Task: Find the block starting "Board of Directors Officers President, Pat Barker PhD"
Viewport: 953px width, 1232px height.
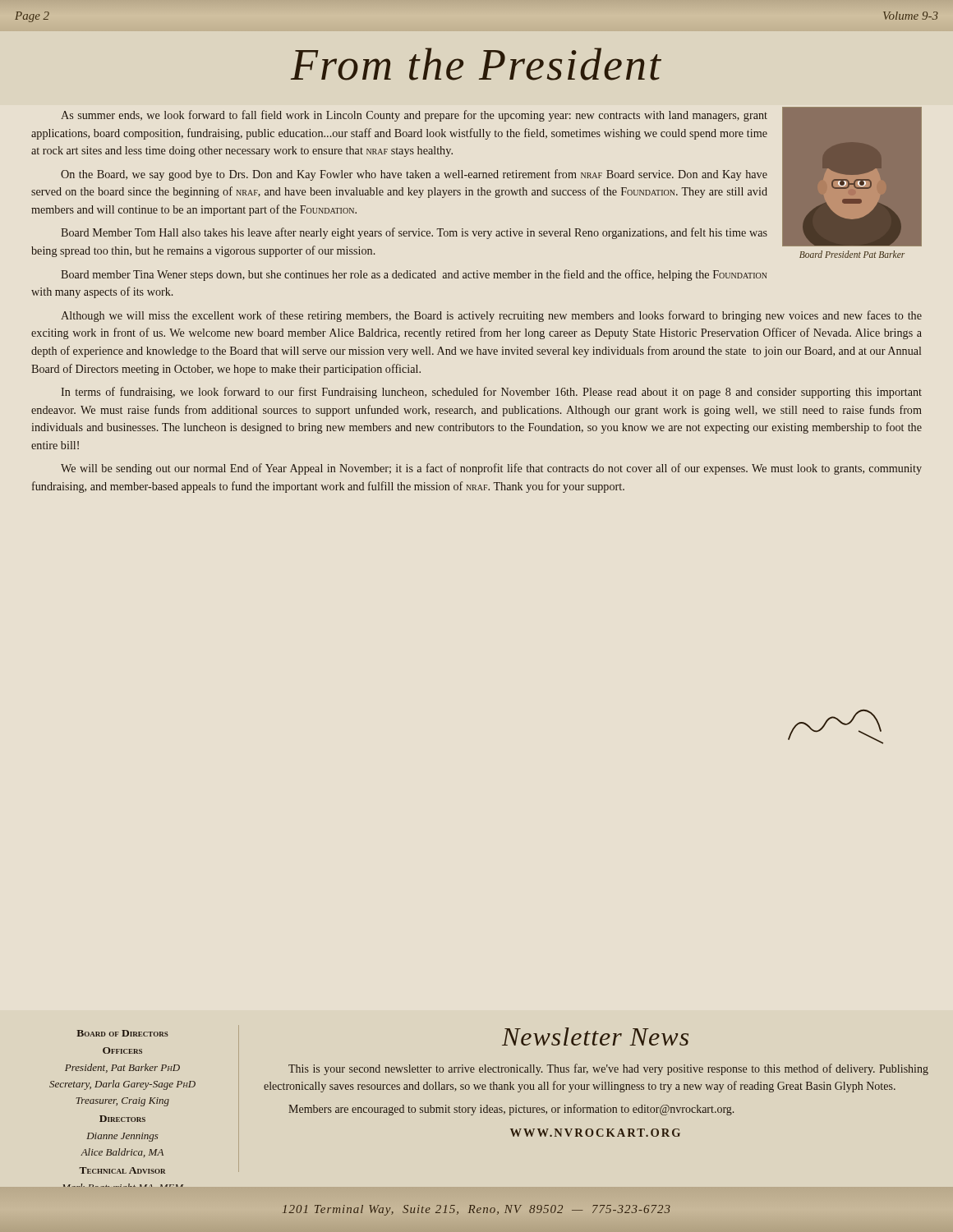Action: 122,1106
